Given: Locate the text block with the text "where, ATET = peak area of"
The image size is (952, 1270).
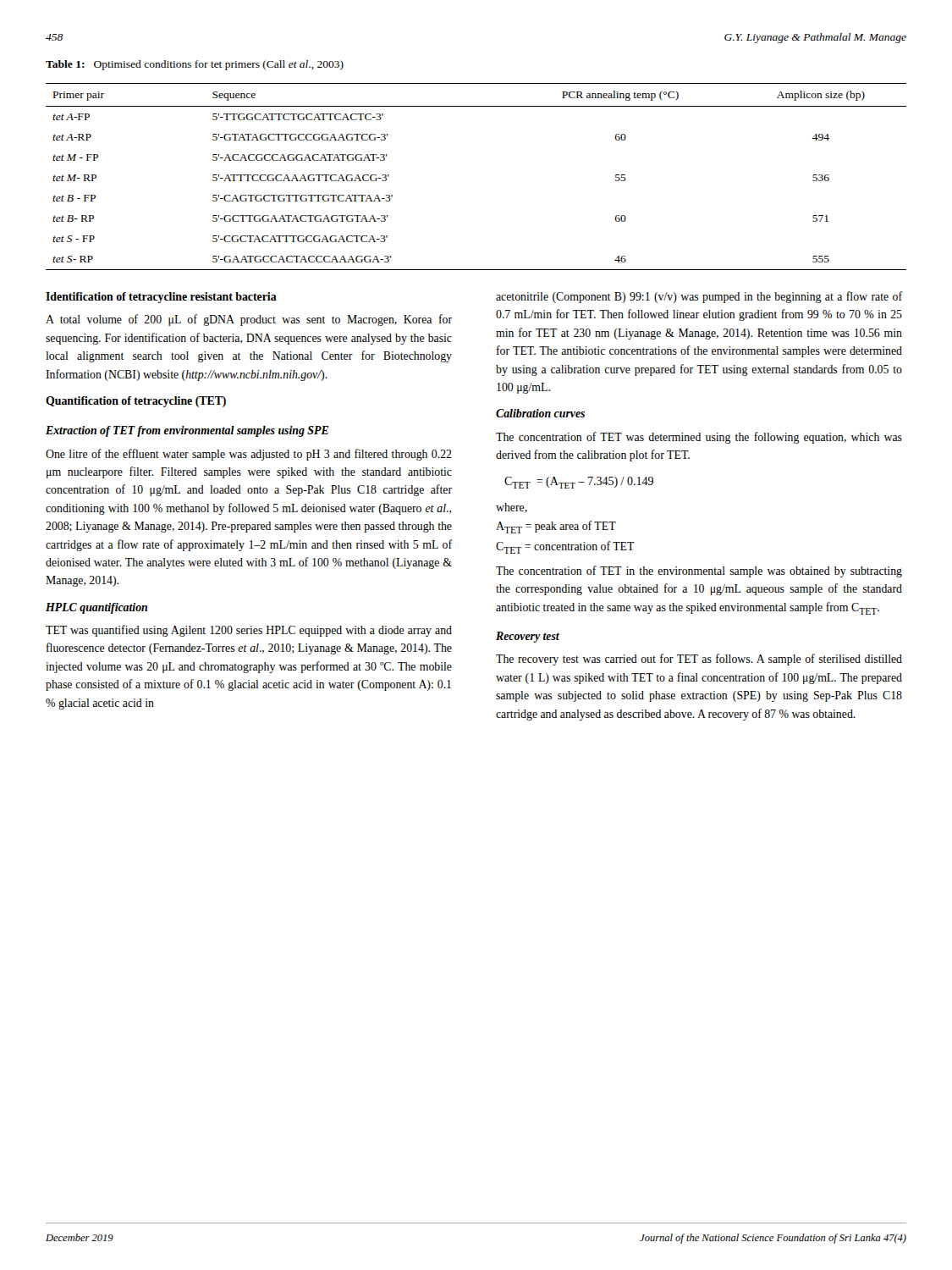Looking at the screenshot, I should (565, 528).
